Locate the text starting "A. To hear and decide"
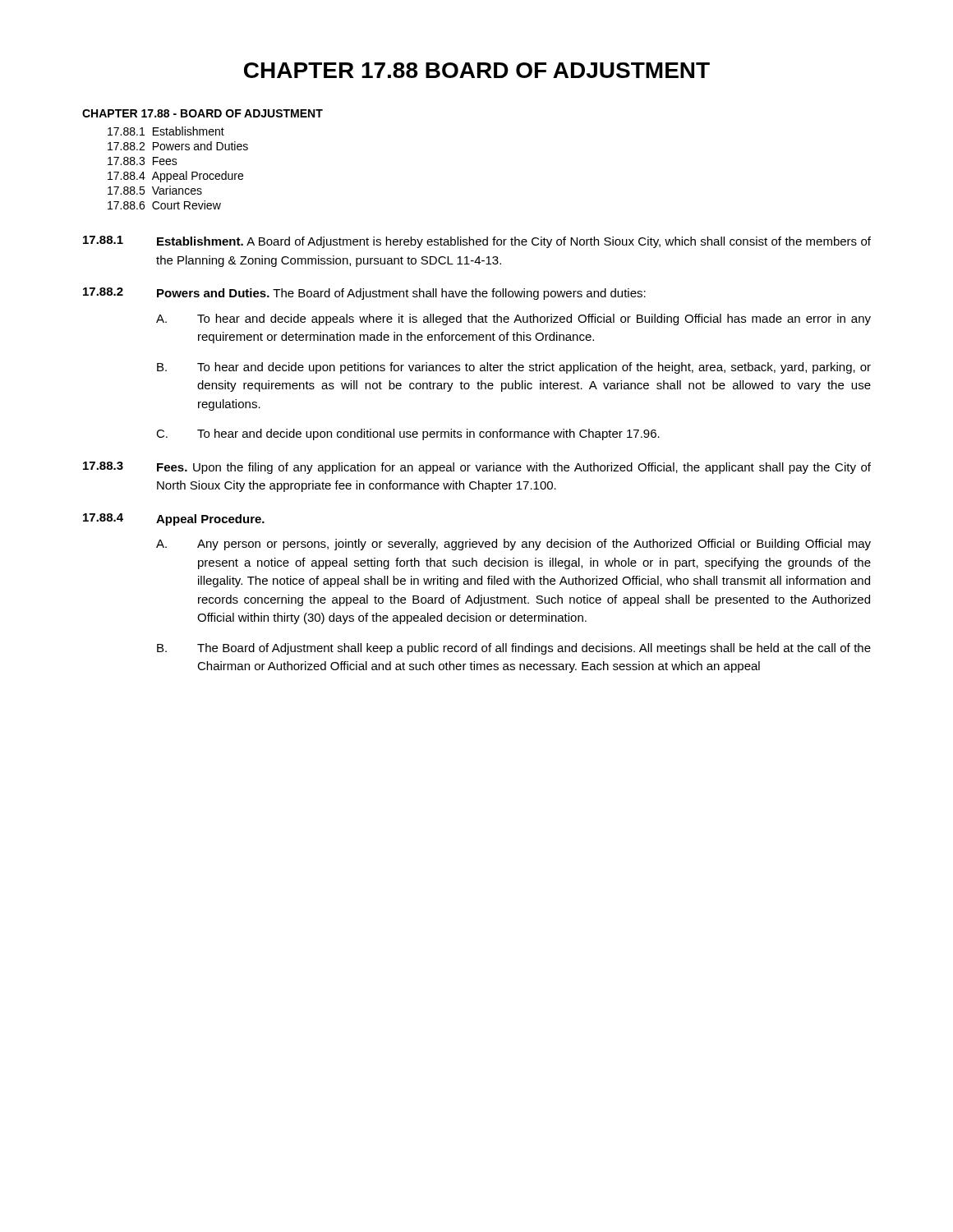This screenshot has width=953, height=1232. point(513,328)
